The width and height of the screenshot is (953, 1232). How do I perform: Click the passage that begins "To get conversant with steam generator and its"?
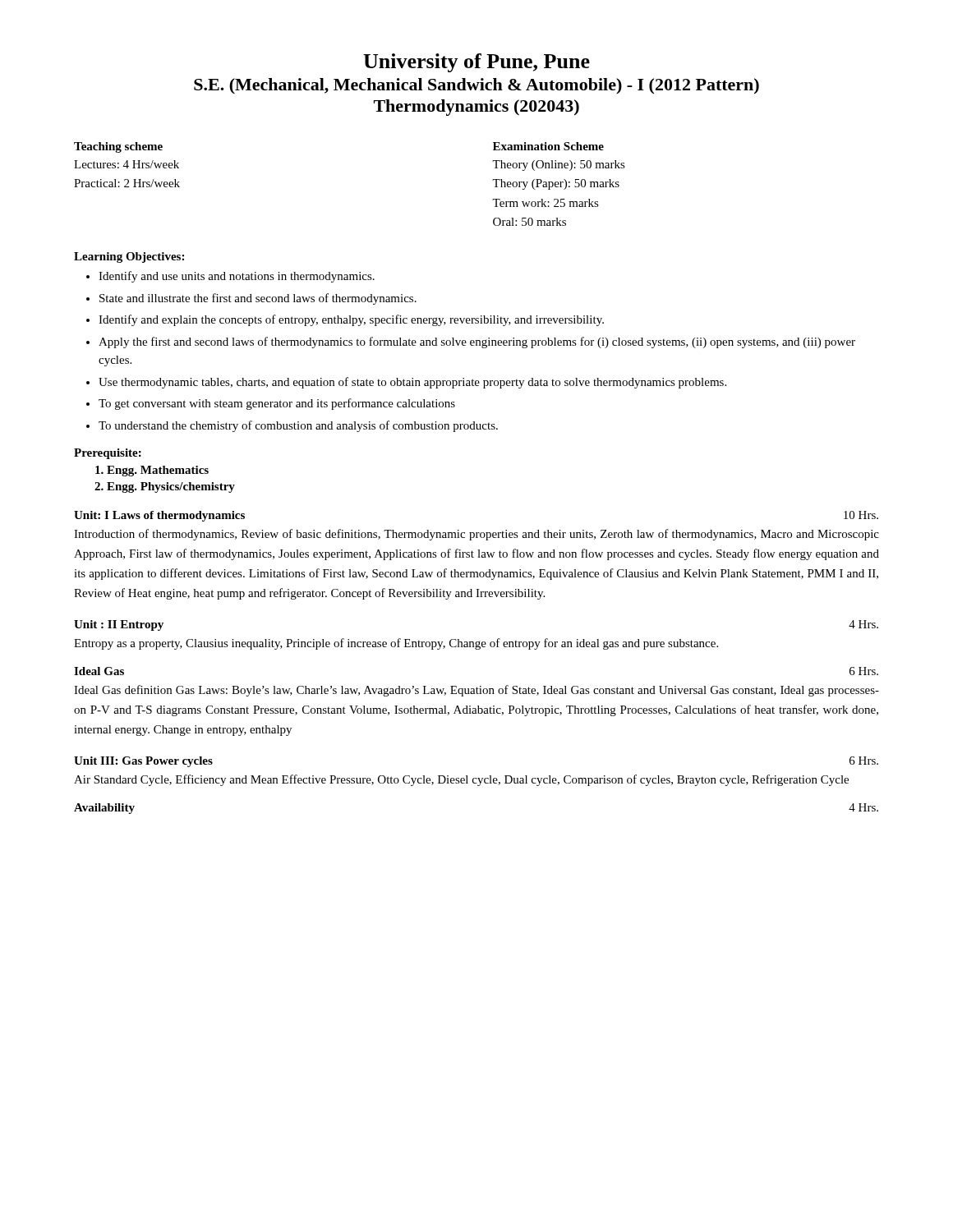(x=277, y=403)
